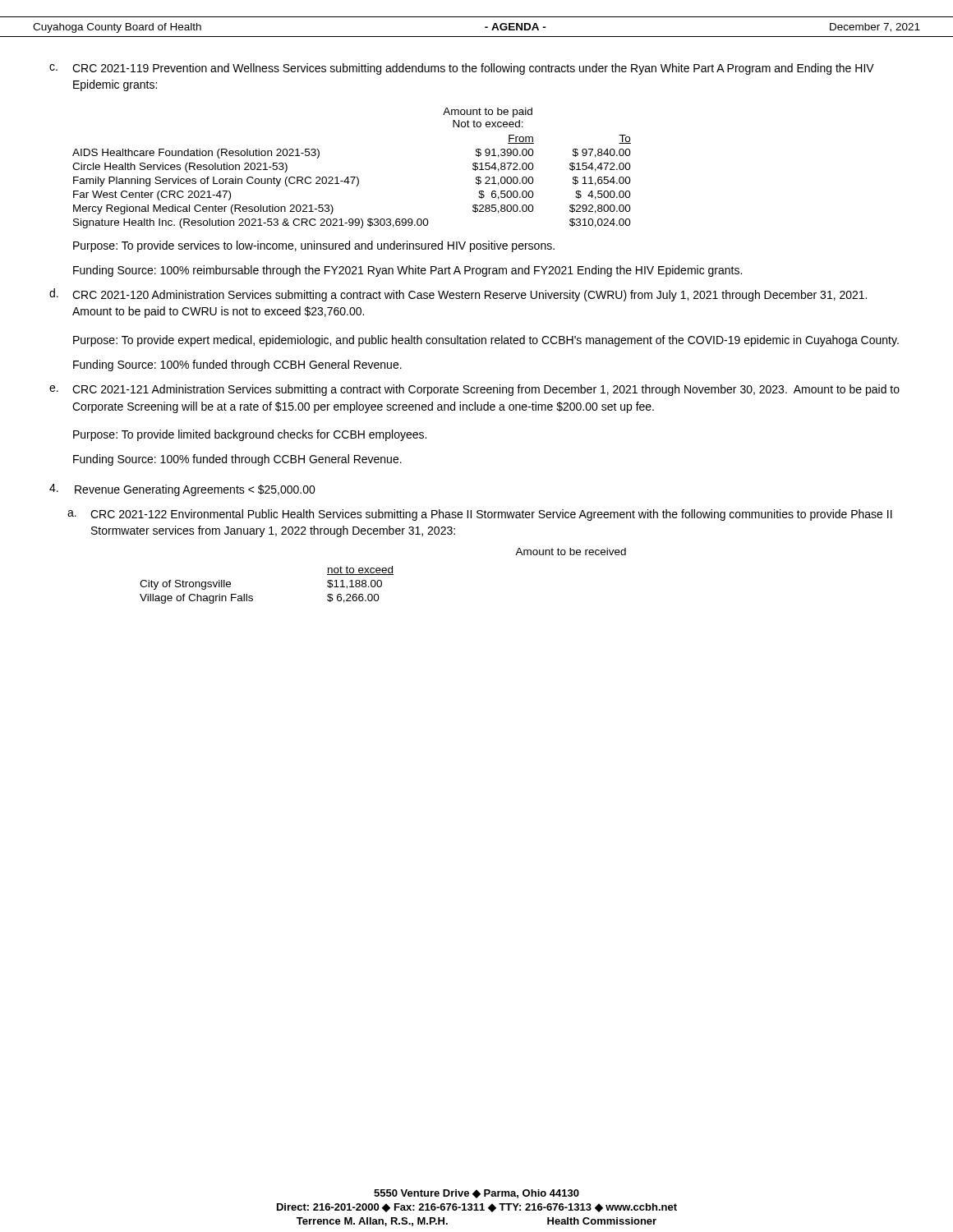Select the block starting "4. Revenue Generating"
Viewport: 953px width, 1232px height.
pyautogui.click(x=182, y=490)
